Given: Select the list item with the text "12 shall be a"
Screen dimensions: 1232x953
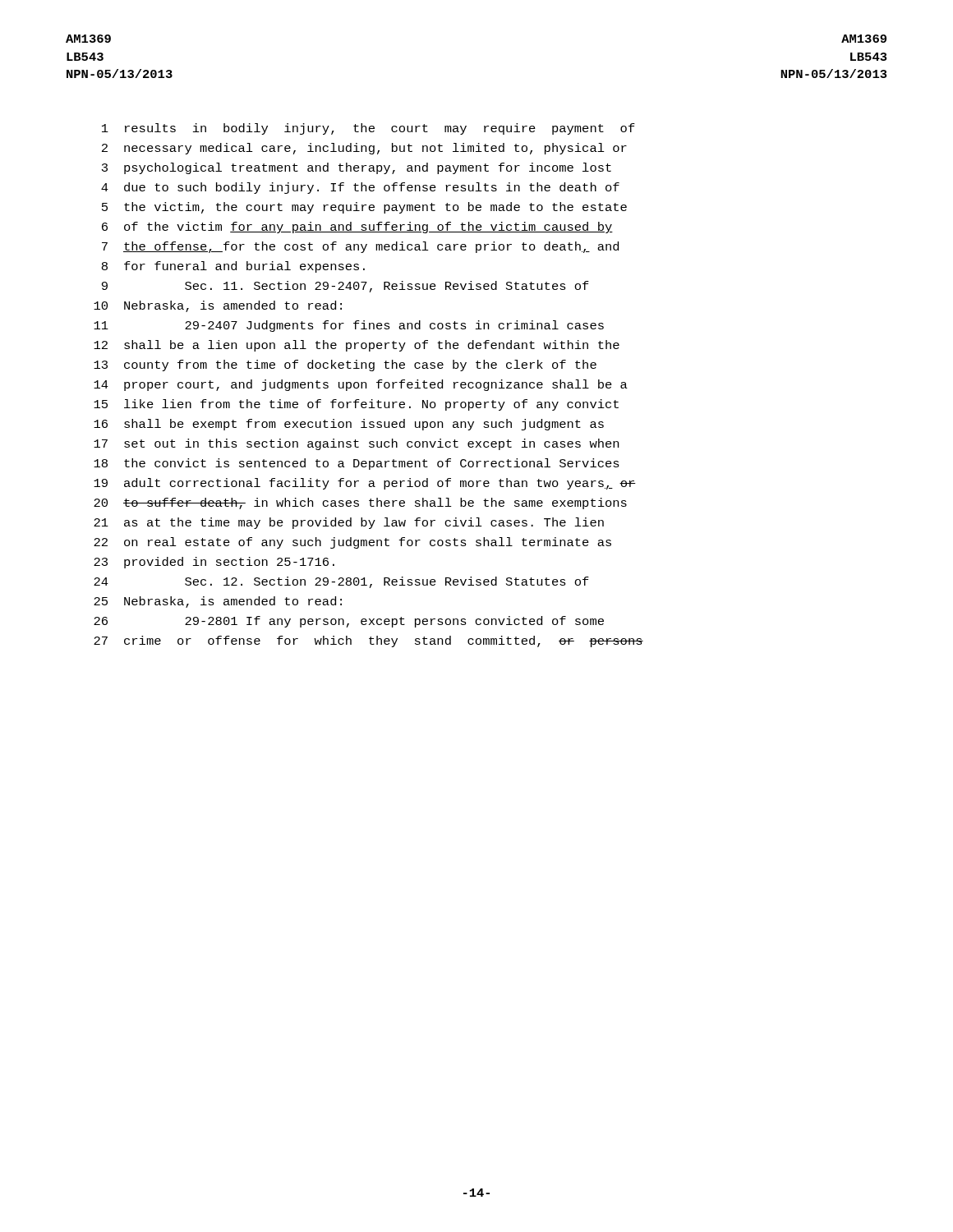Looking at the screenshot, I should tap(476, 346).
